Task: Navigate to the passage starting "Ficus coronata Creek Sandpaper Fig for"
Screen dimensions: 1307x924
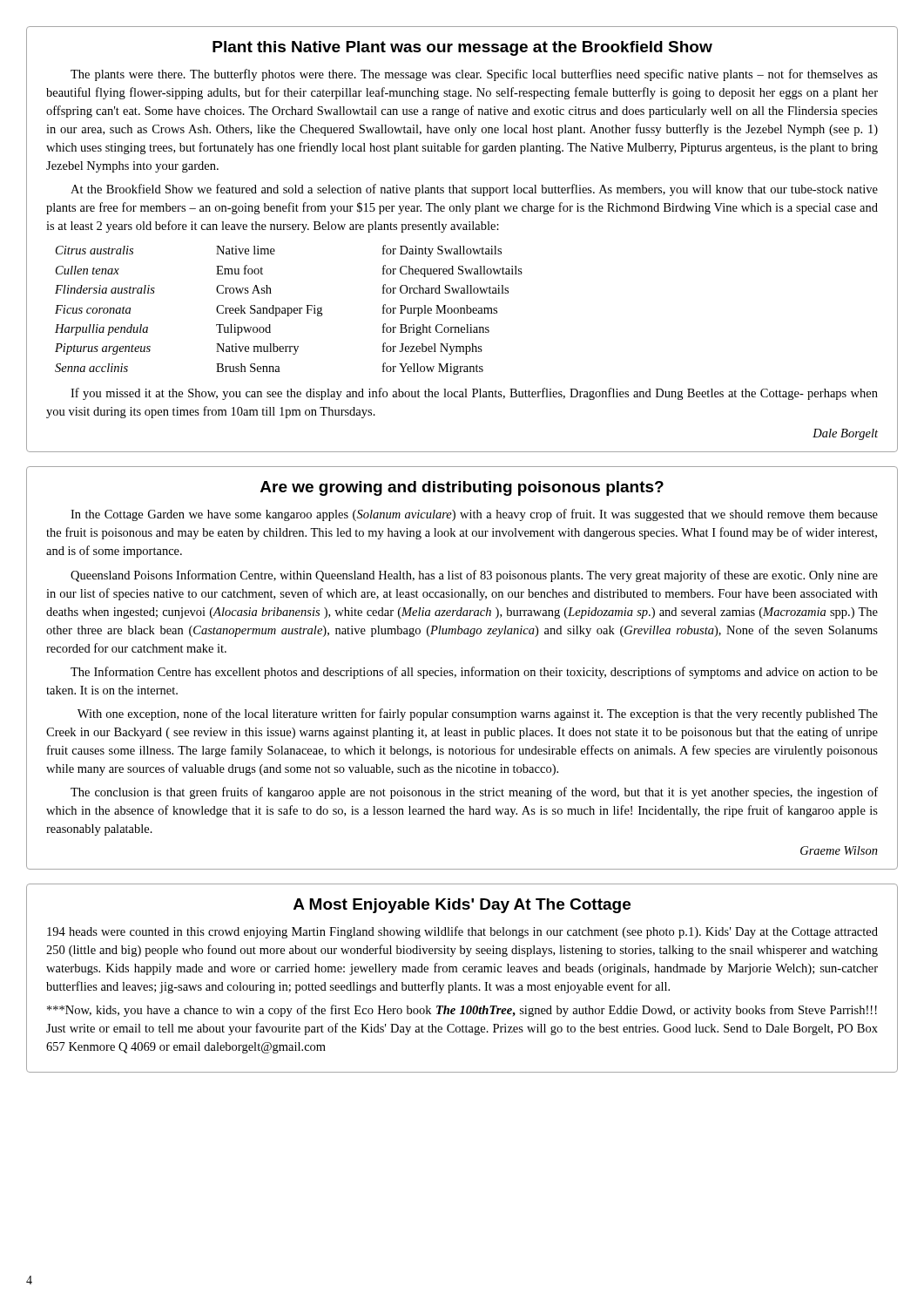Action: tap(466, 309)
